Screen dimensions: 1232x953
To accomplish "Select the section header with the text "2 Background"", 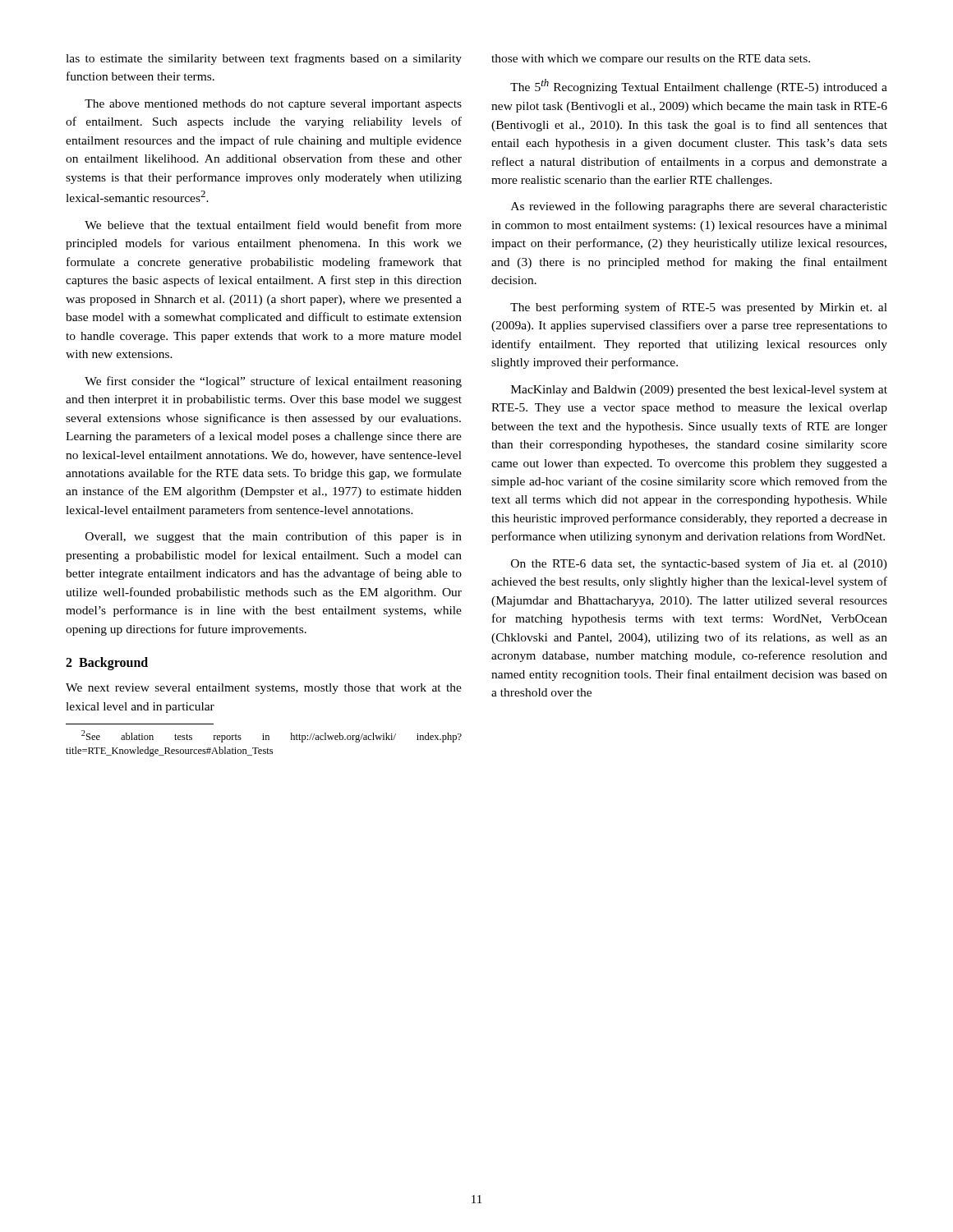I will click(107, 664).
